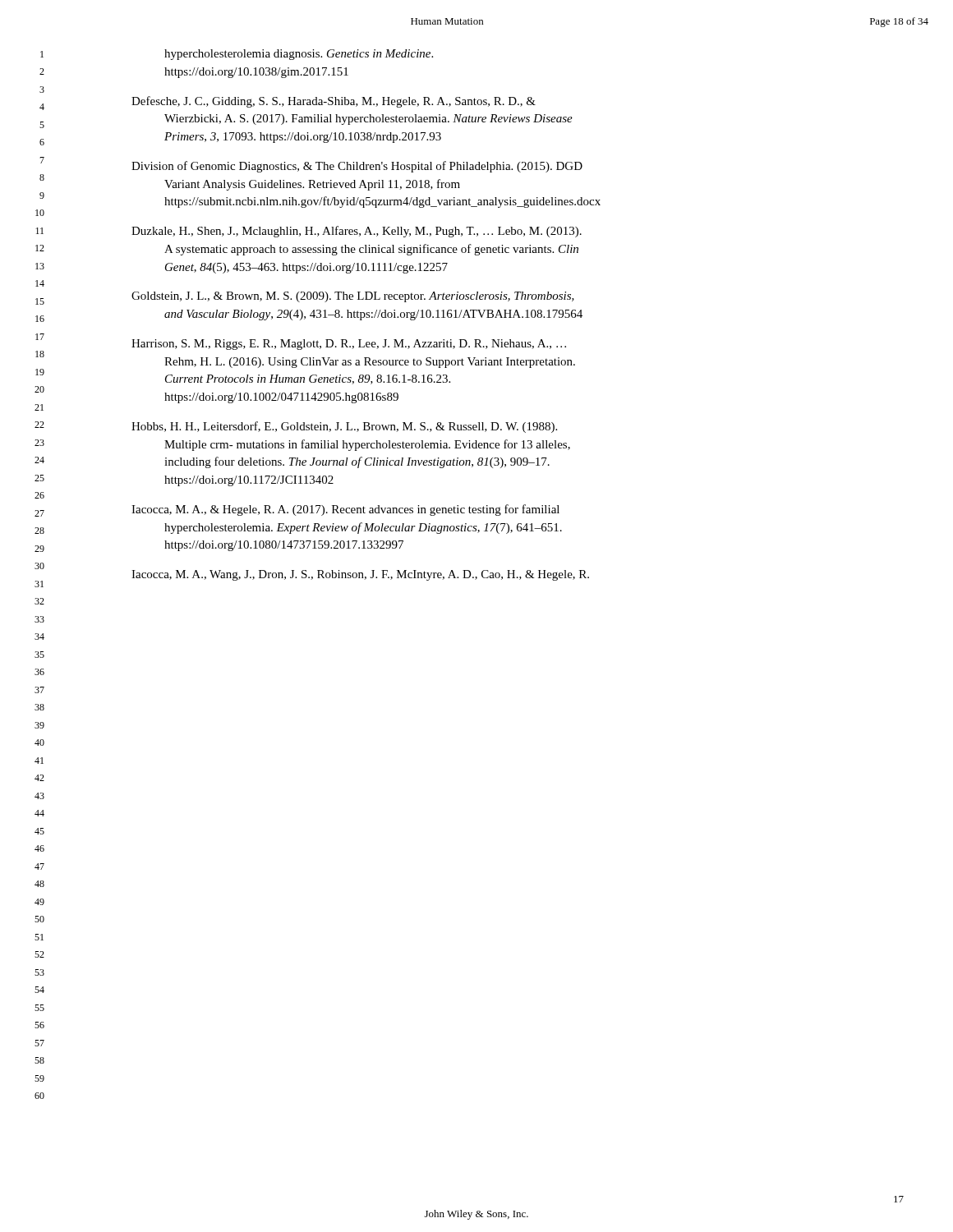Find the block on this page that starts "Division of Genomic Diagnostics,"
This screenshot has width=953, height=1232.
pos(357,167)
